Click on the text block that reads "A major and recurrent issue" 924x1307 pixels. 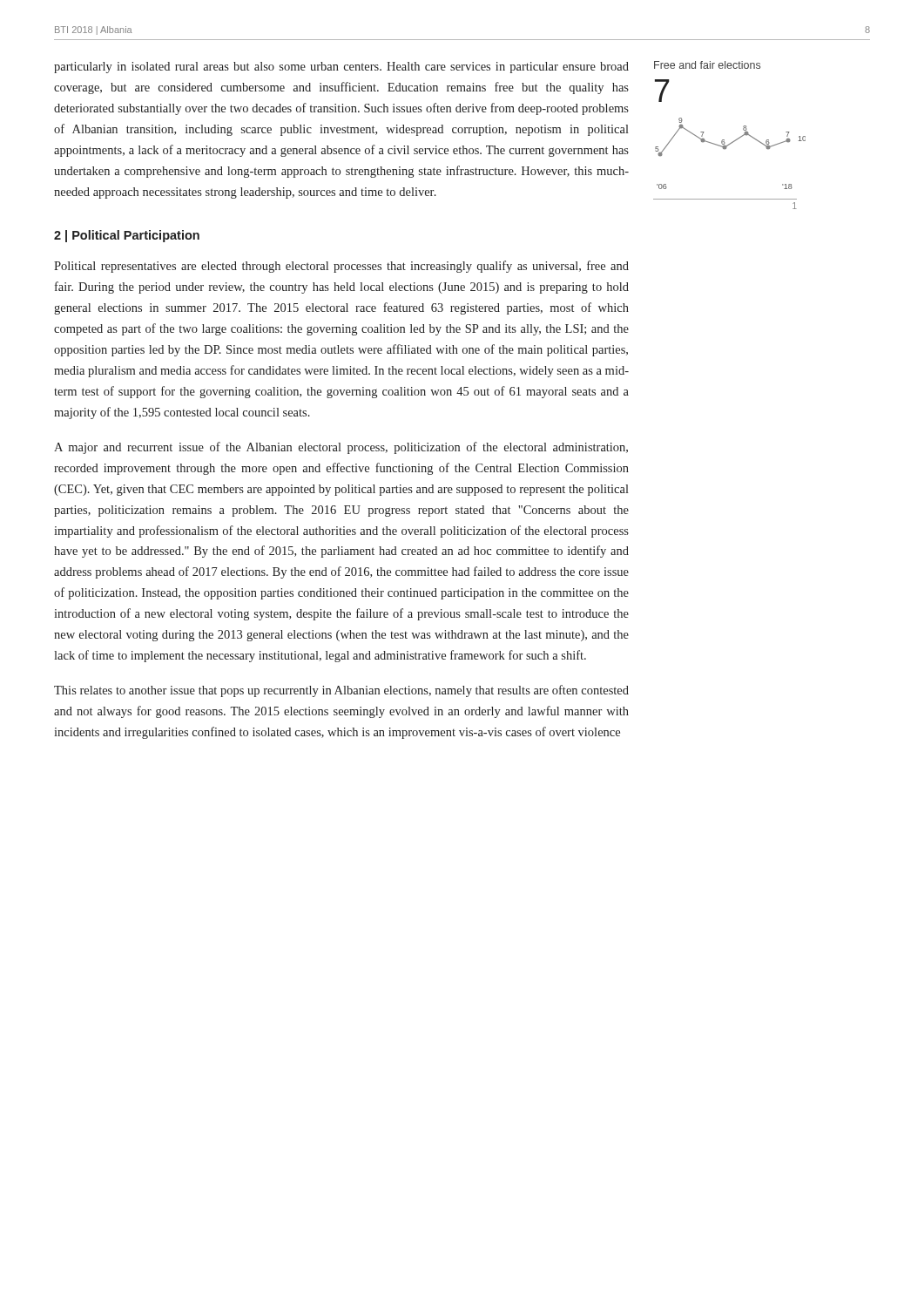coord(341,552)
